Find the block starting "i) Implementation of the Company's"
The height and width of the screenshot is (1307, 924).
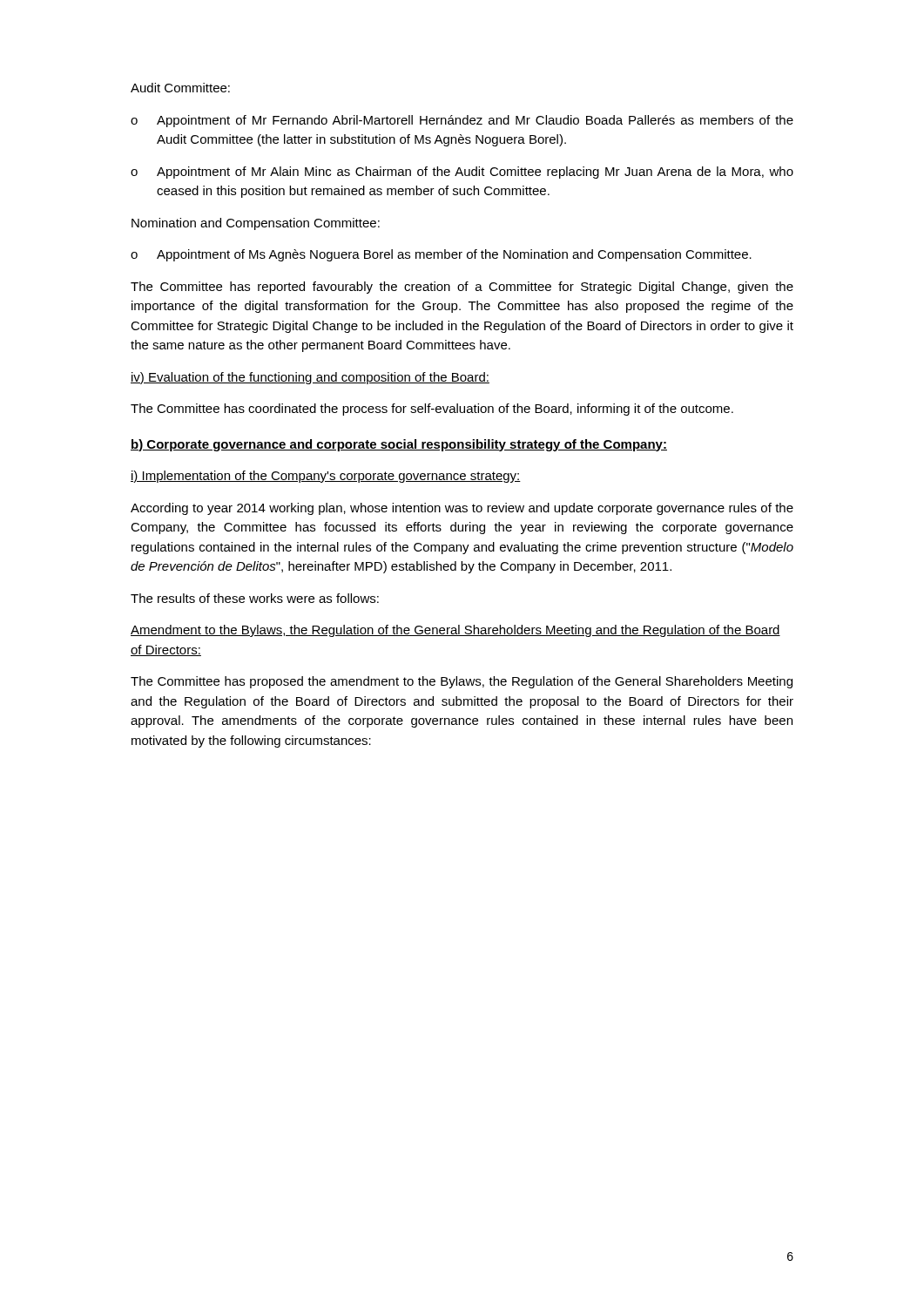(325, 475)
